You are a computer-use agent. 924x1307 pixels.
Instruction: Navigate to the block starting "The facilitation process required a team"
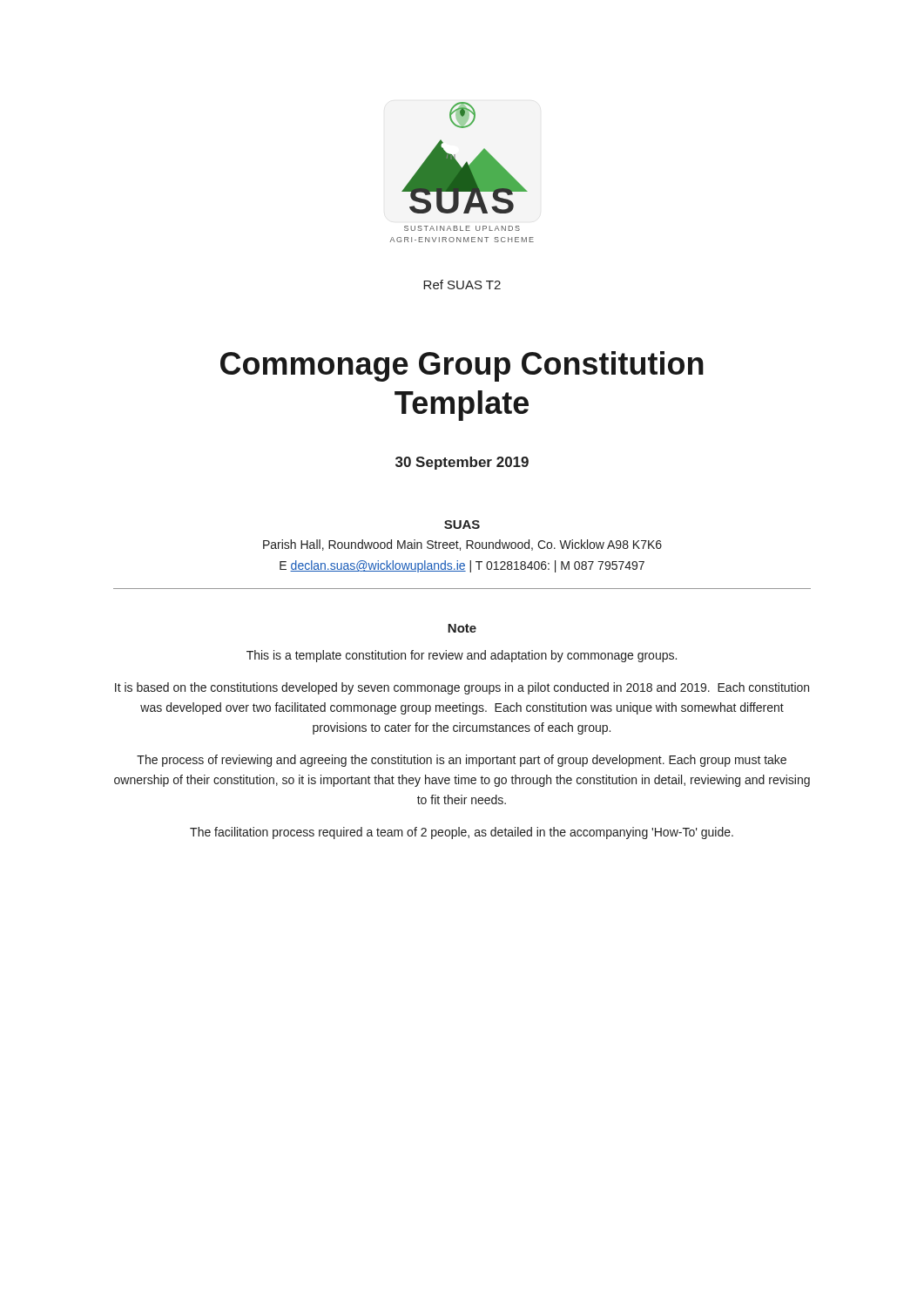tap(462, 832)
